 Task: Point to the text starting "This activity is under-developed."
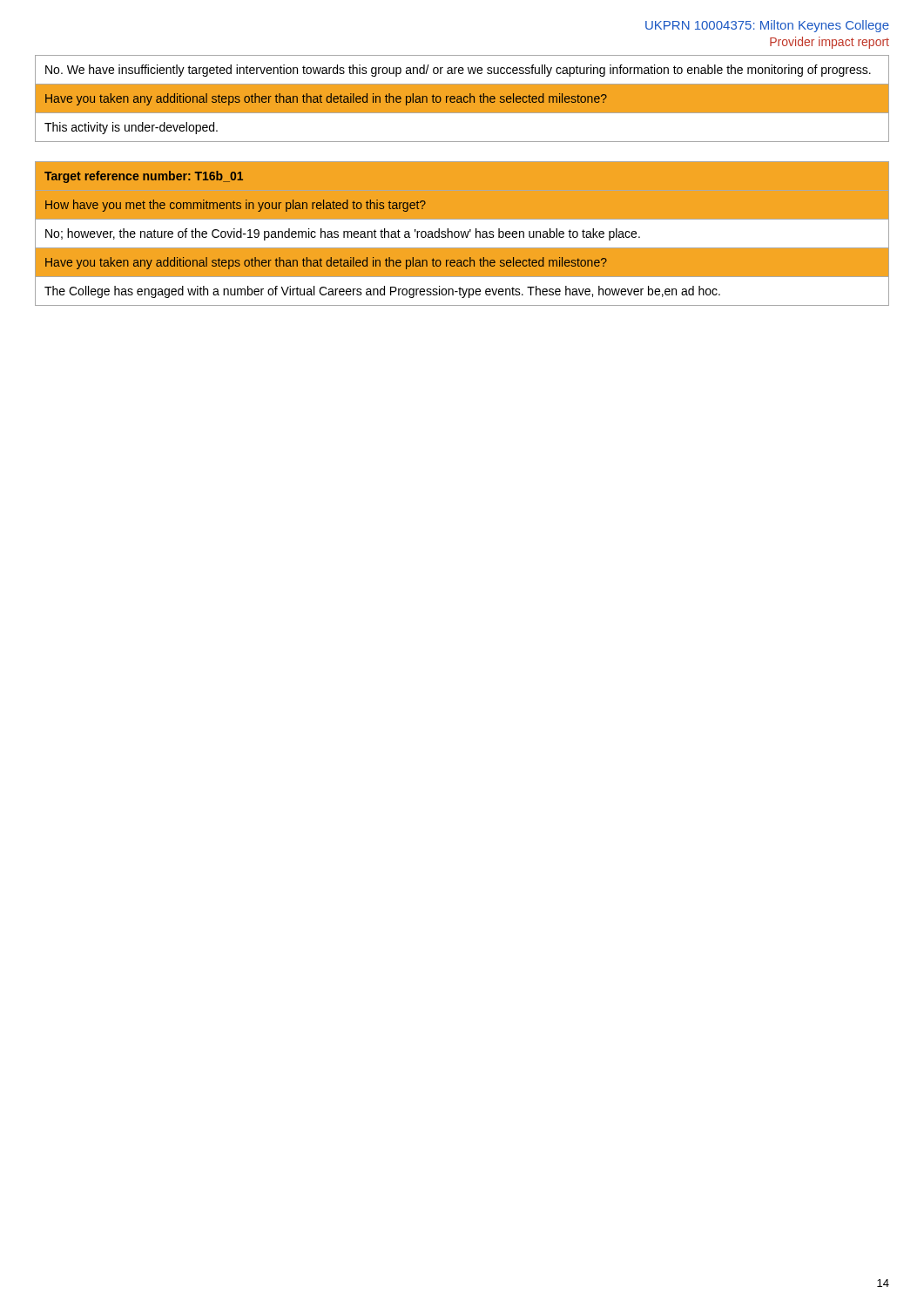pos(132,127)
